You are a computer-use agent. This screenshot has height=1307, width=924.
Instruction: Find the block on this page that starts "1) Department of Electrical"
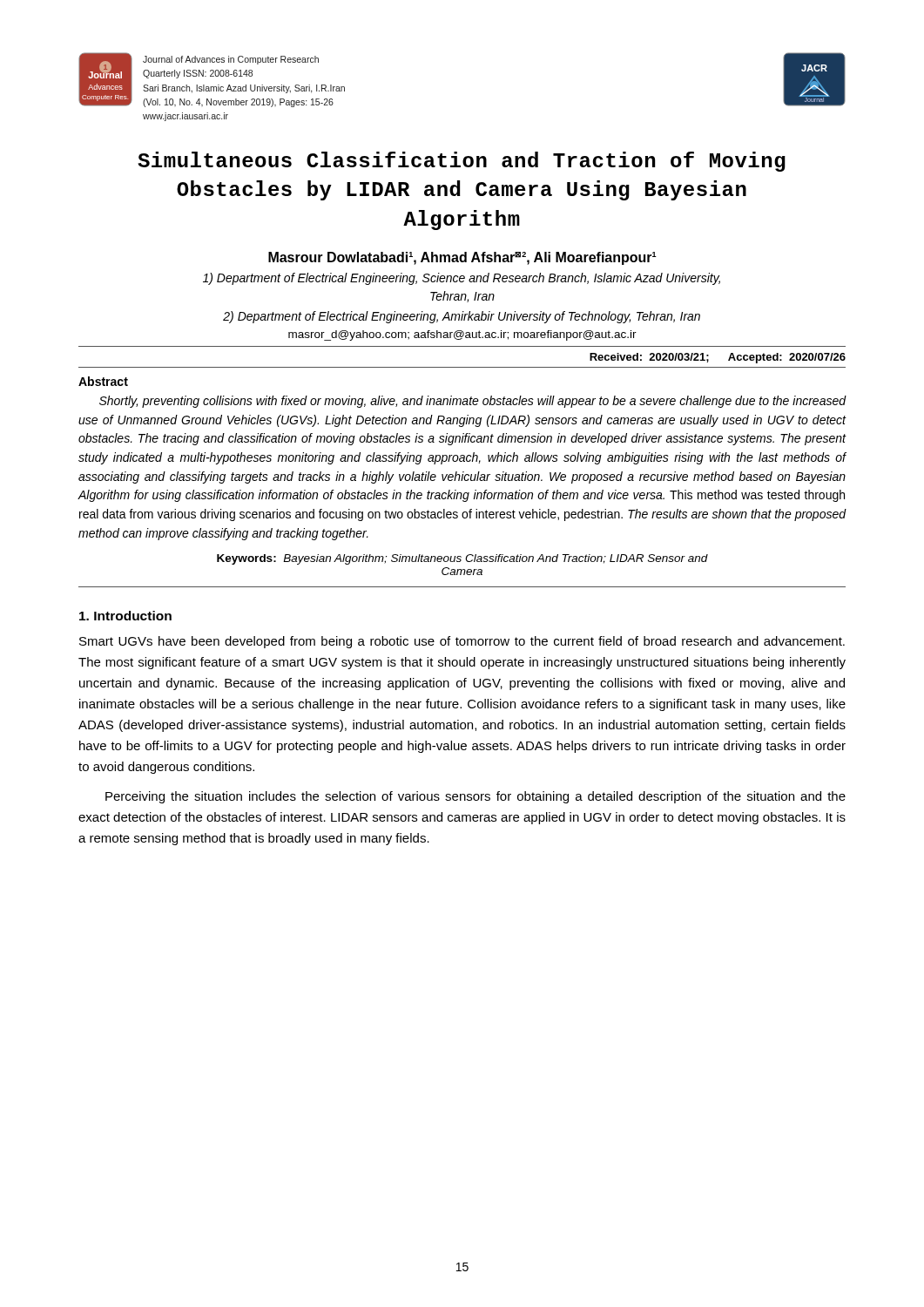coord(462,287)
